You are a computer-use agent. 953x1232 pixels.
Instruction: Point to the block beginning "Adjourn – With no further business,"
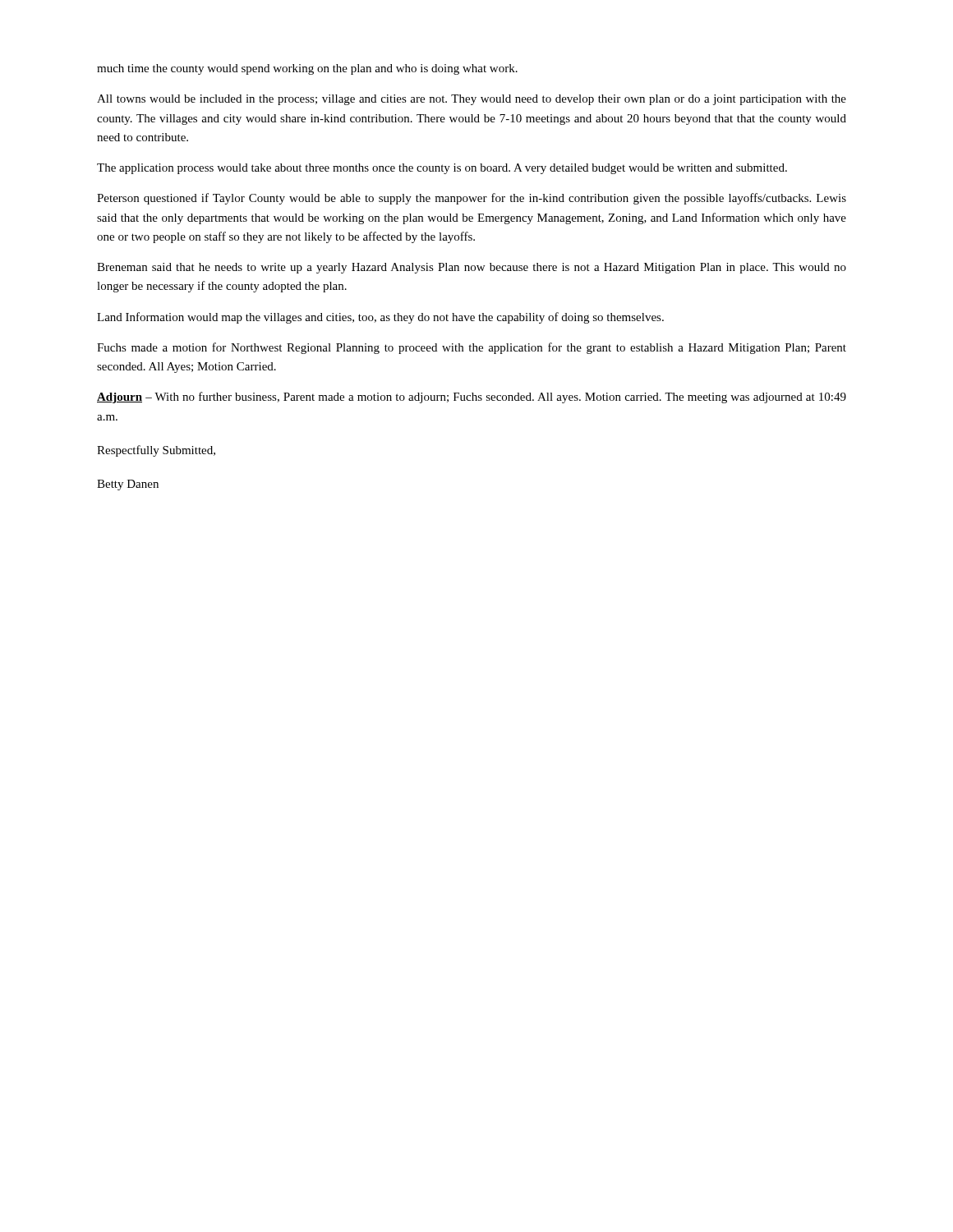(472, 406)
